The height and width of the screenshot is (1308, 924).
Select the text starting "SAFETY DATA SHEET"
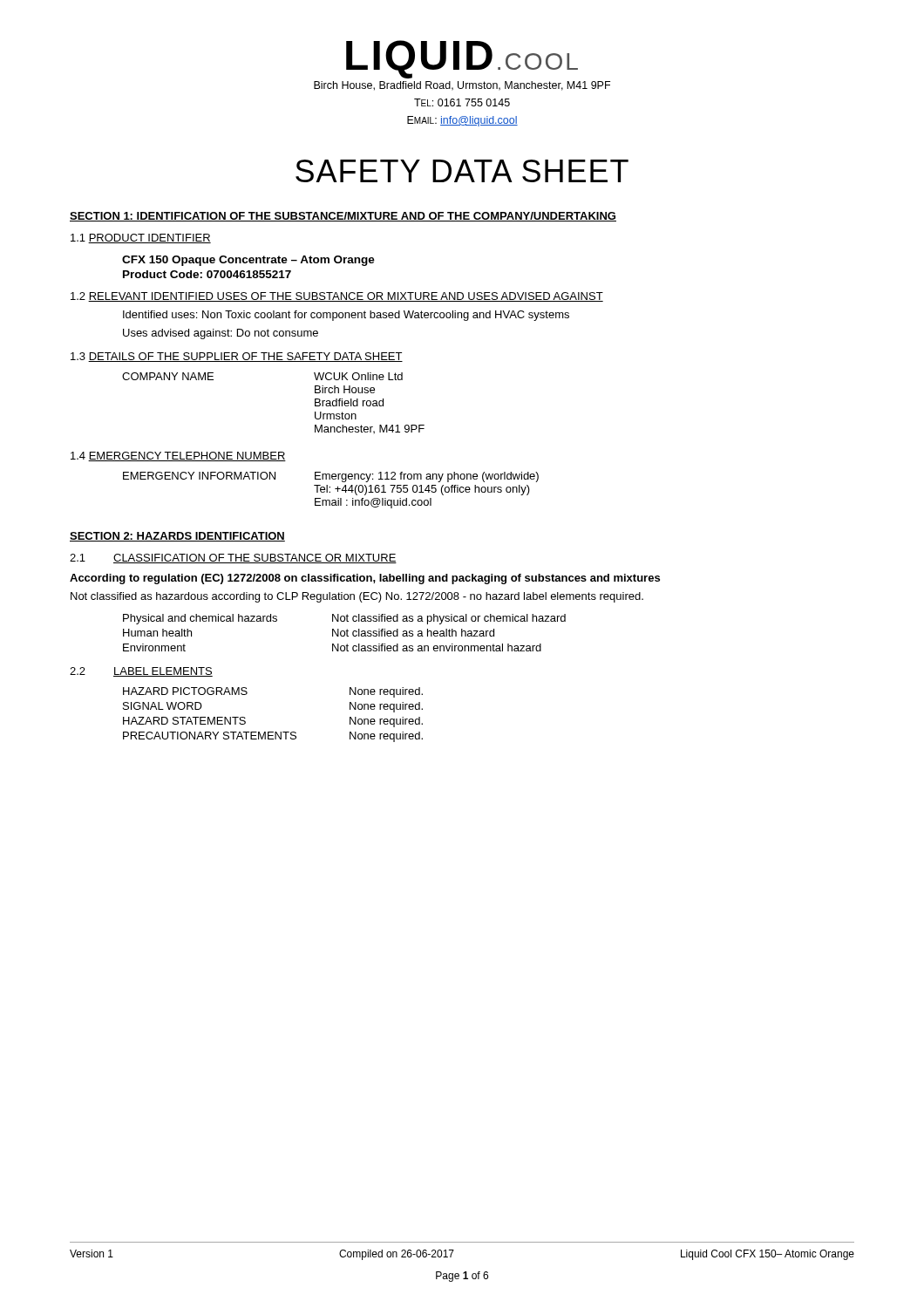(462, 171)
